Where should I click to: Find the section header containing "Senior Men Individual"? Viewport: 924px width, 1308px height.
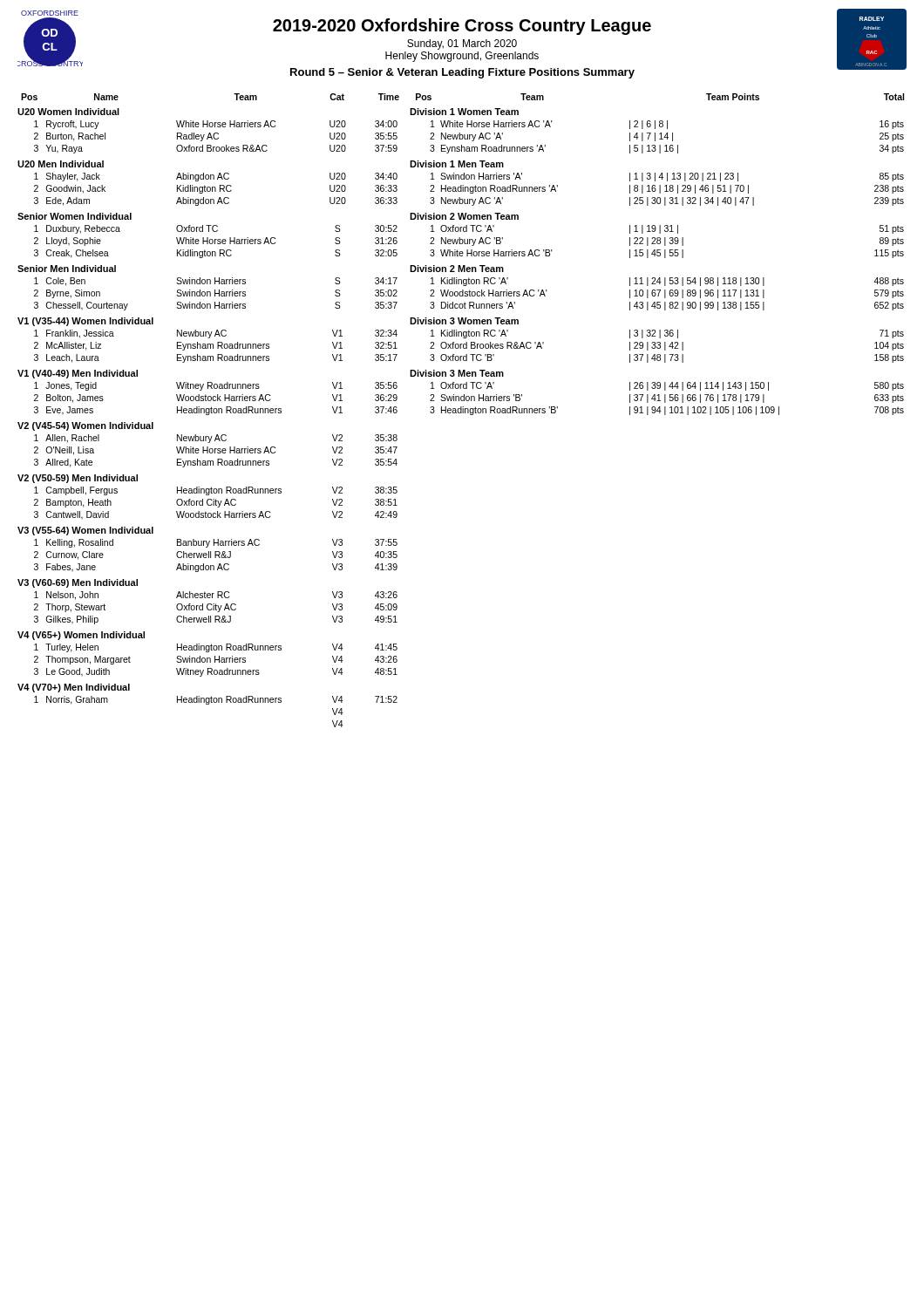(x=67, y=269)
